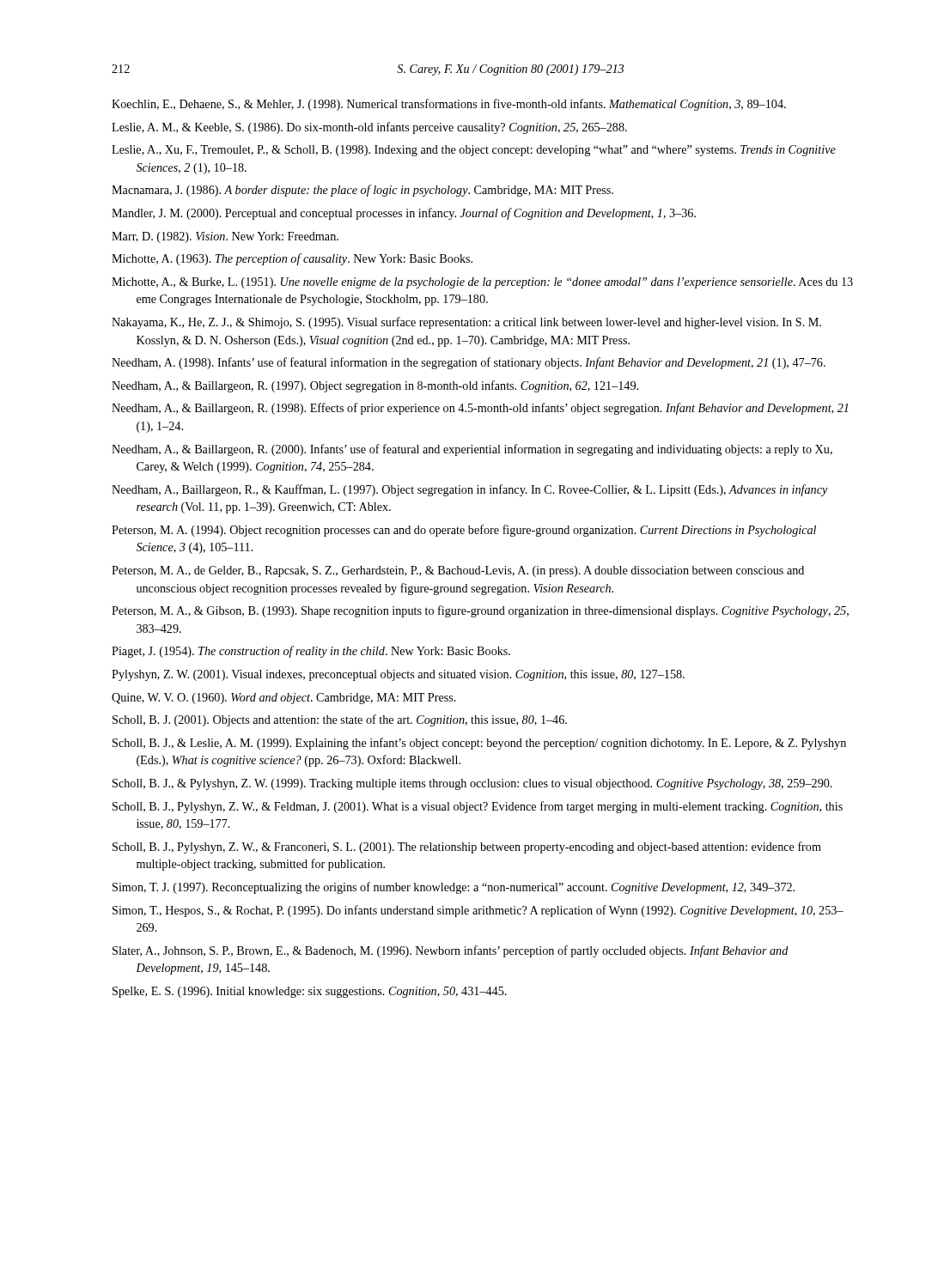The width and height of the screenshot is (944, 1288).
Task: Find the block on this page that starts "Peterson, M. A., de Gelder, B.,"
Action: click(458, 579)
